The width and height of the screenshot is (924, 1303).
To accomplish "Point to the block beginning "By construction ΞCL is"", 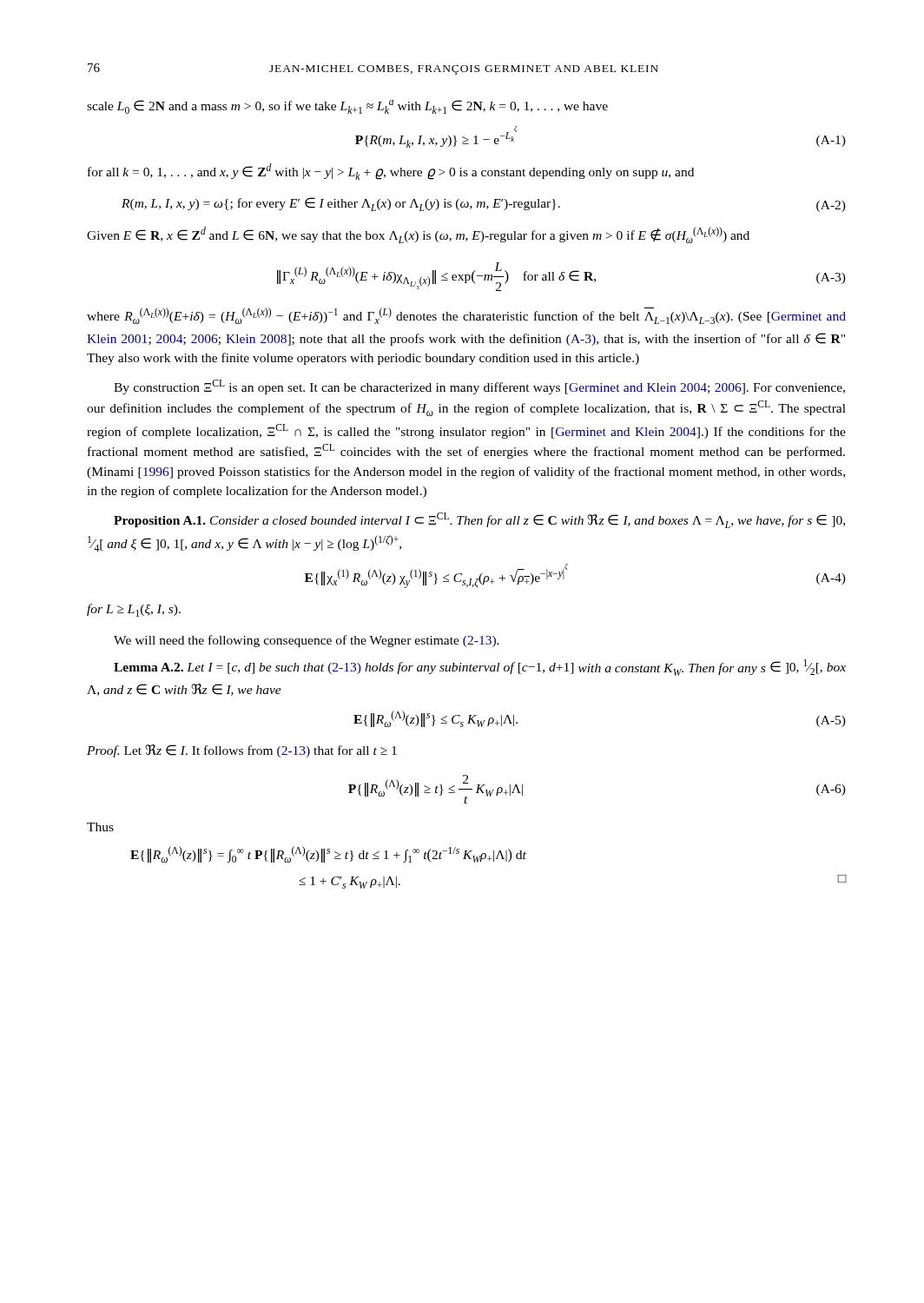I will [x=466, y=438].
